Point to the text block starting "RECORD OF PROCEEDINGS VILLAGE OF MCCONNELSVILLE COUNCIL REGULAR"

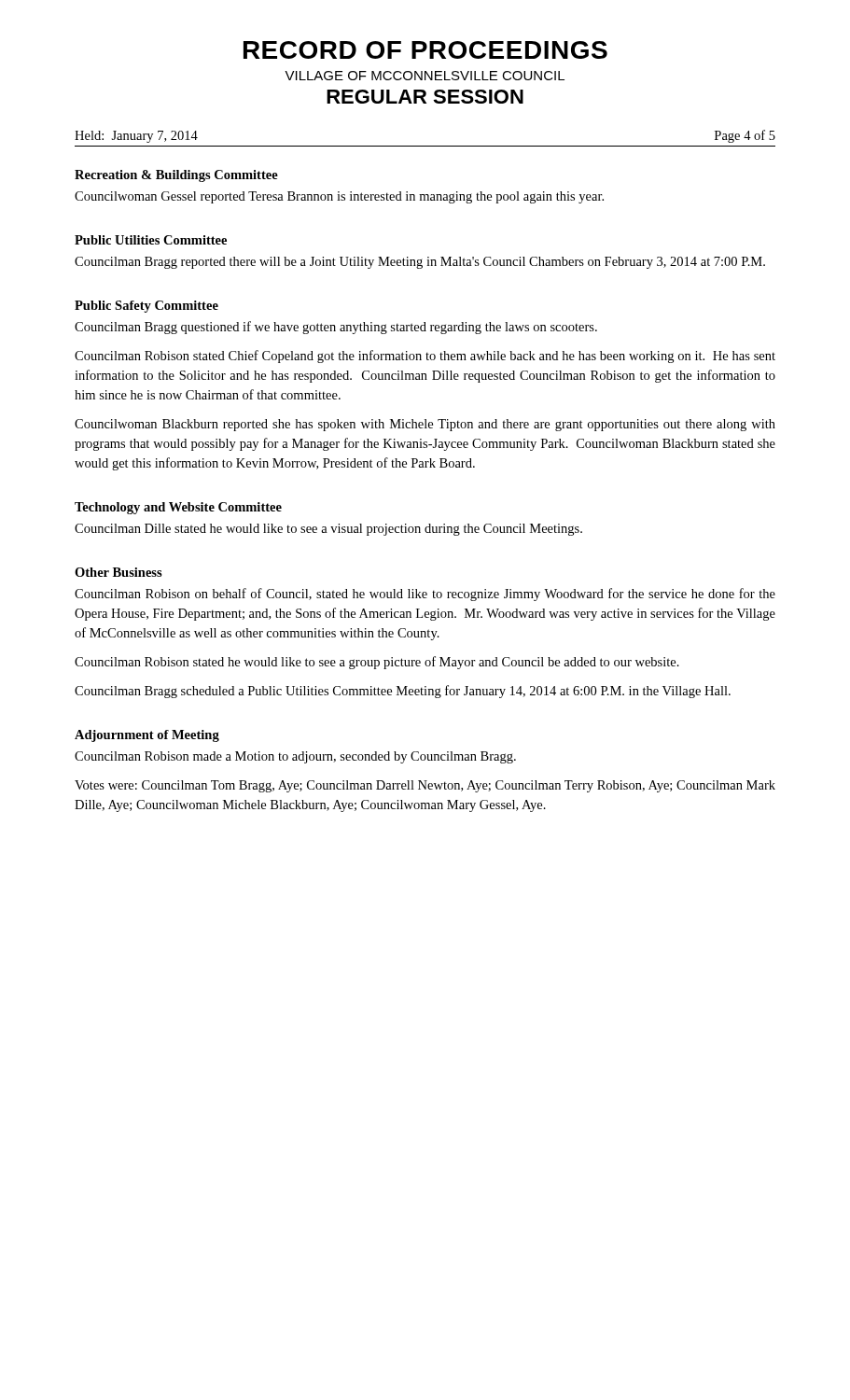[x=425, y=72]
